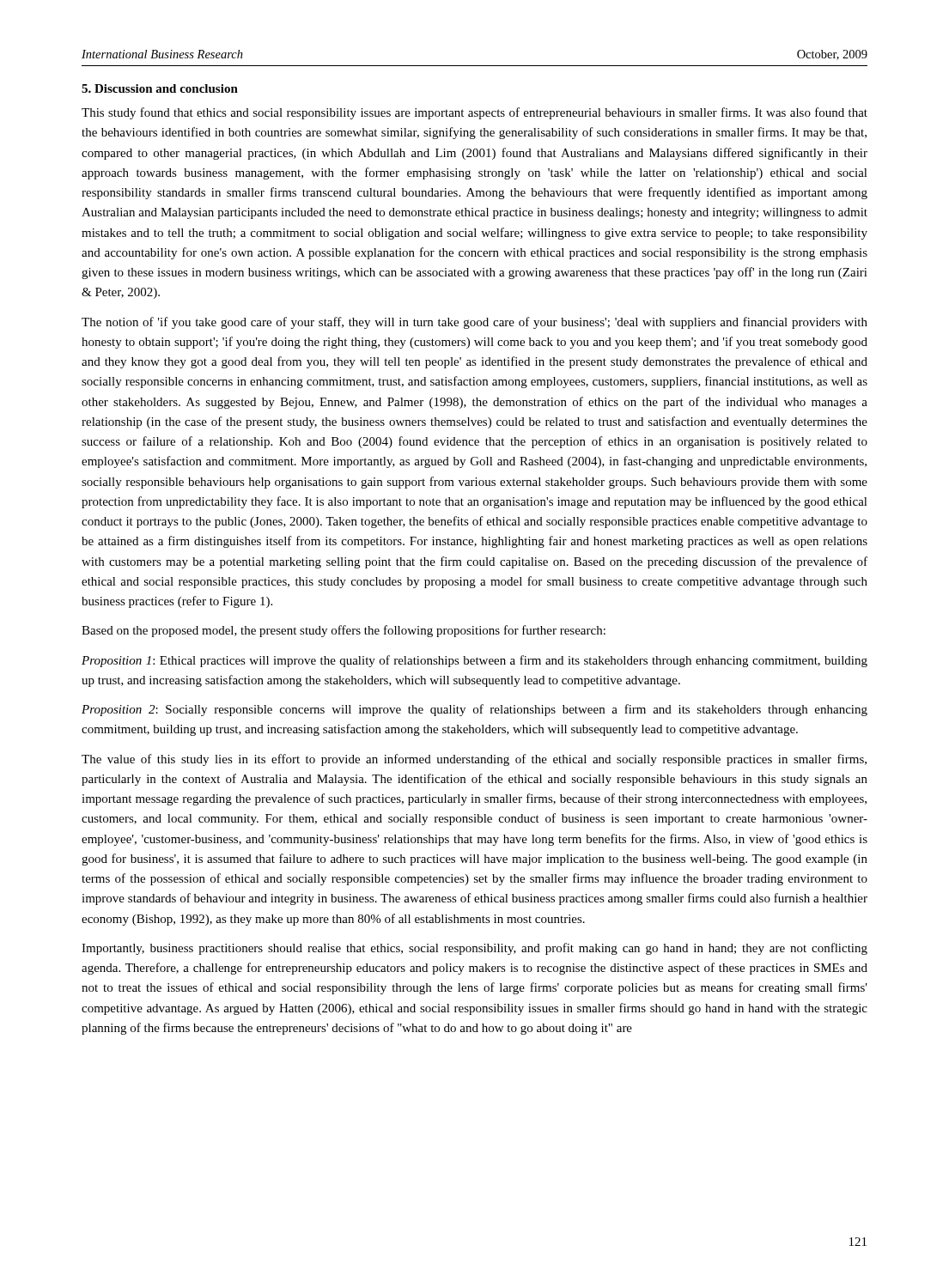
Task: Click on the text block containing "The notion of 'if you"
Action: 474,461
